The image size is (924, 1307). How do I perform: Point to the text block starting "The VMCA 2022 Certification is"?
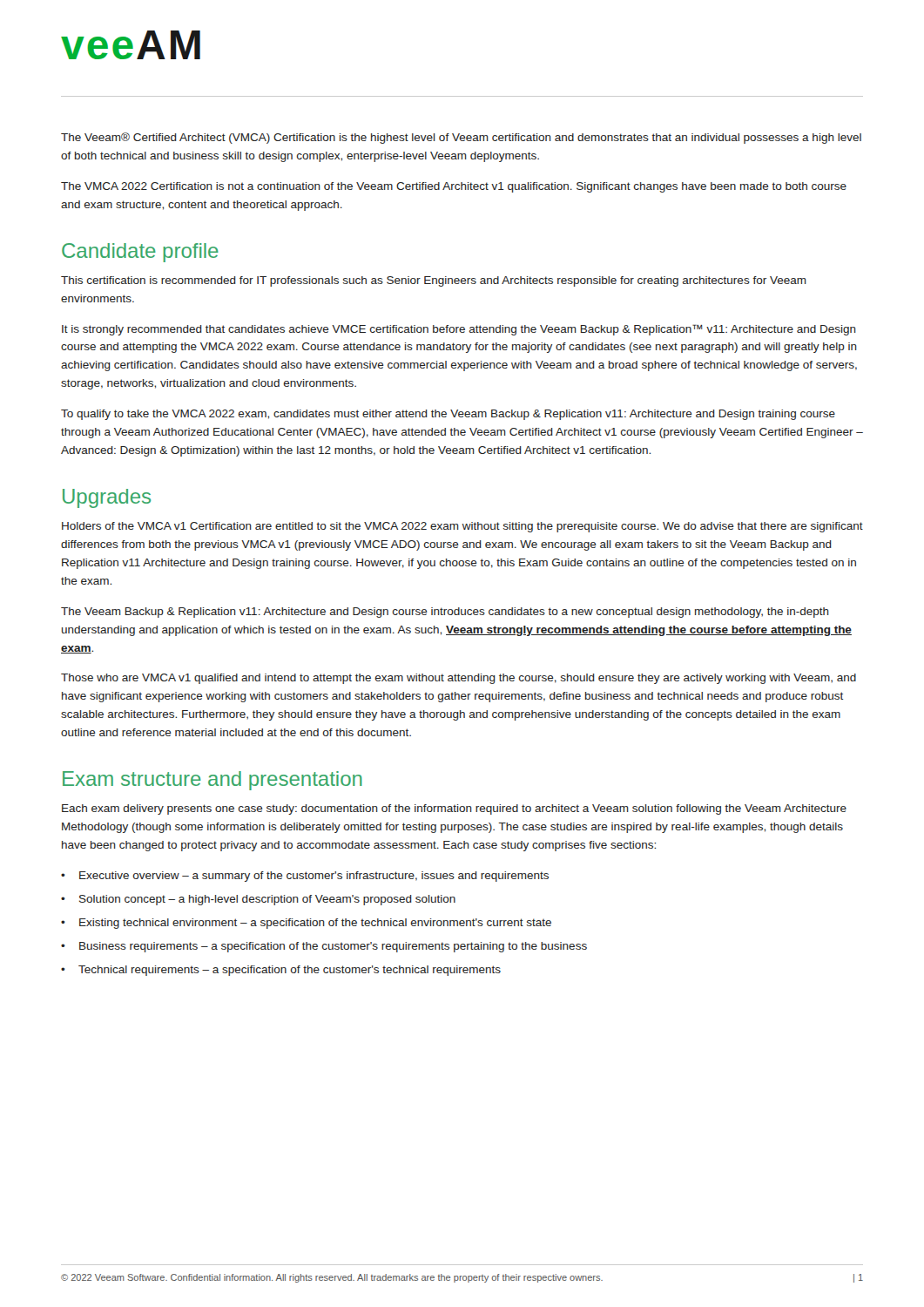[454, 195]
